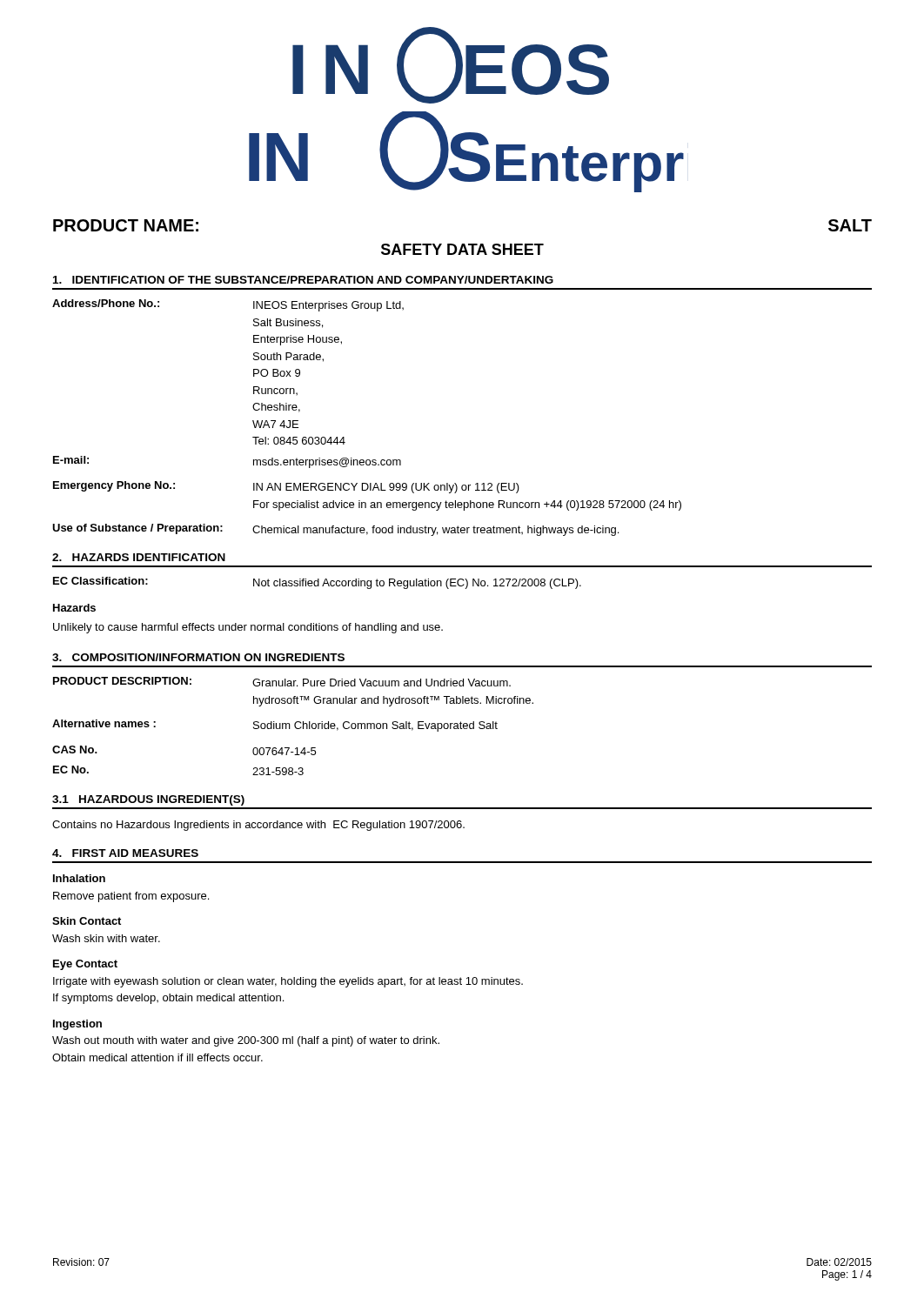The width and height of the screenshot is (924, 1305).
Task: Find "1. IDENTIFICATION OF THE SUBSTANCE/PREPARATION AND COMPANY/UNDERTAKING" on this page
Action: point(303,280)
